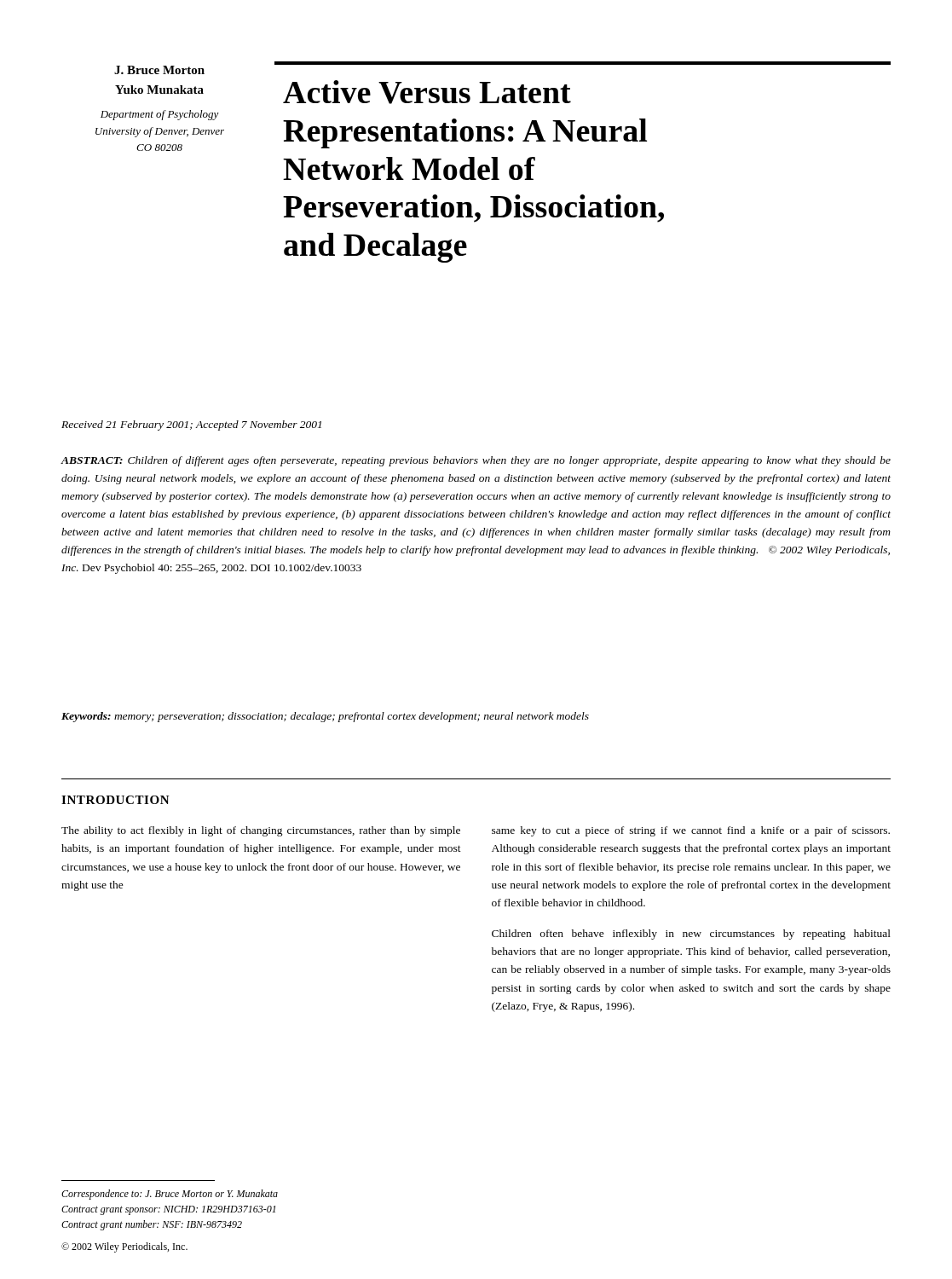The height and width of the screenshot is (1279, 952).
Task: Select the region starting "same key to cut a piece"
Action: [691, 831]
